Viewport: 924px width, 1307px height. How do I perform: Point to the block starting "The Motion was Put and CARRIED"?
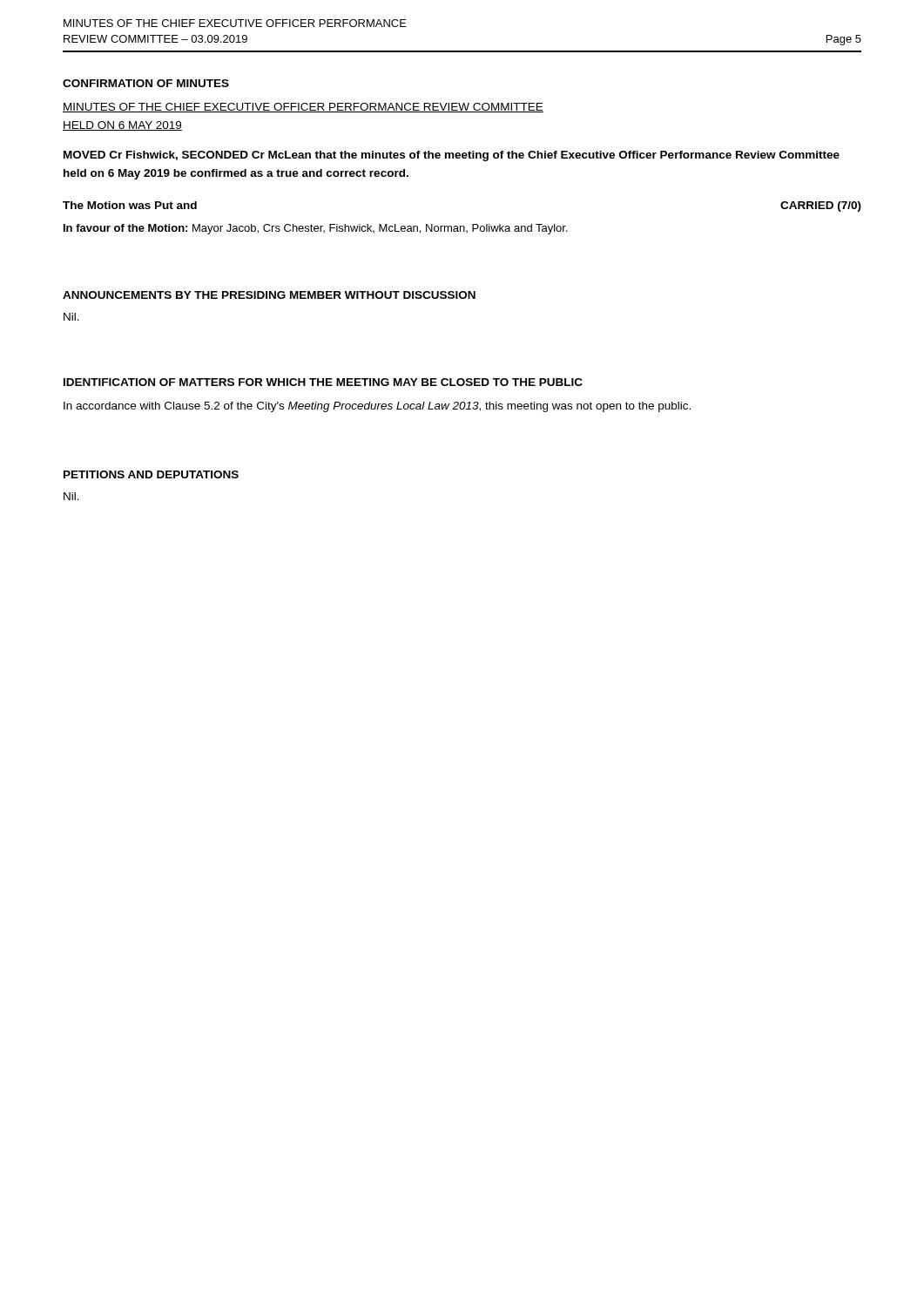point(140,206)
